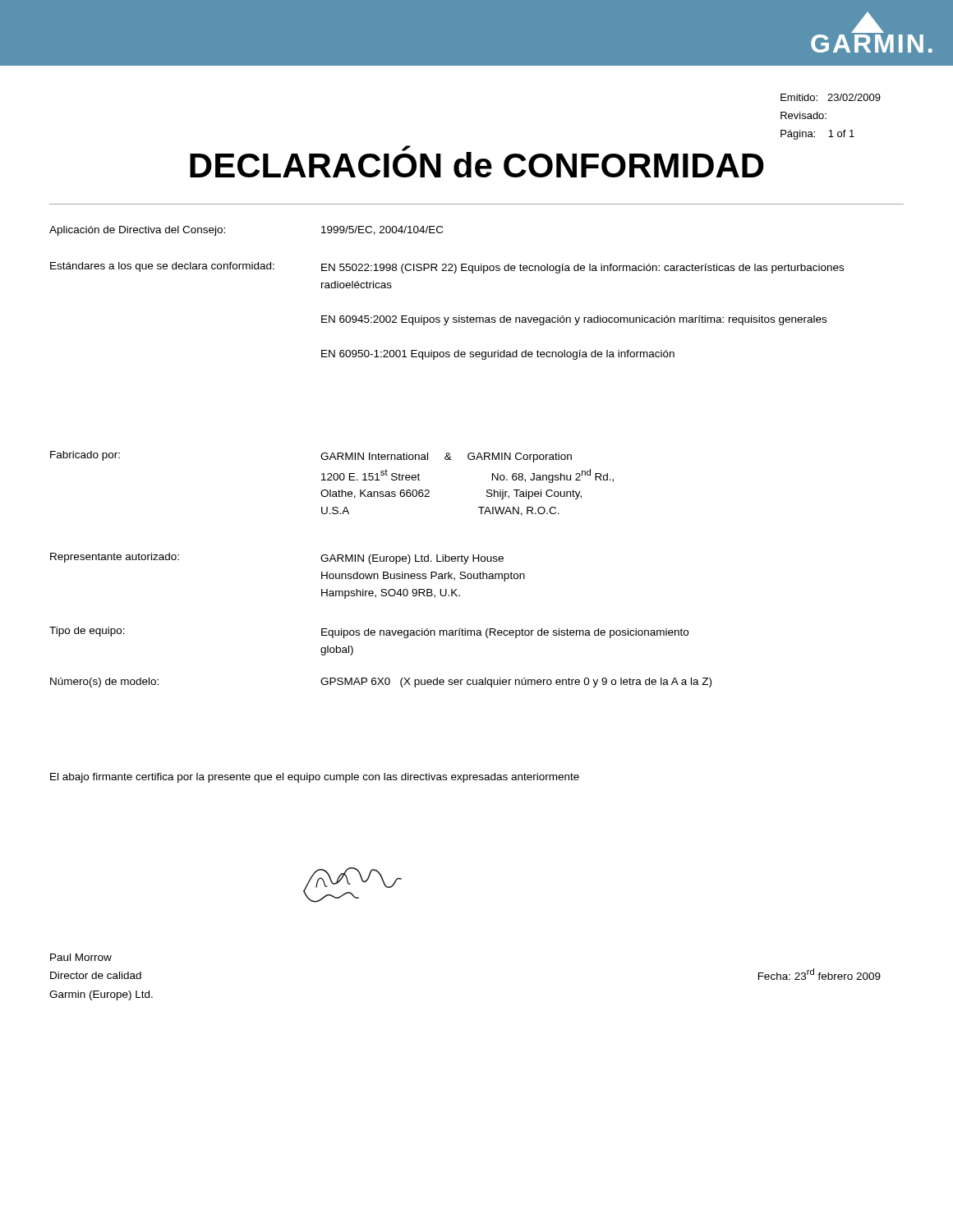Find the text block that says "Aplicación de Directiva del Consejo:"
Viewport: 953px width, 1232px height.
pyautogui.click(x=135, y=230)
